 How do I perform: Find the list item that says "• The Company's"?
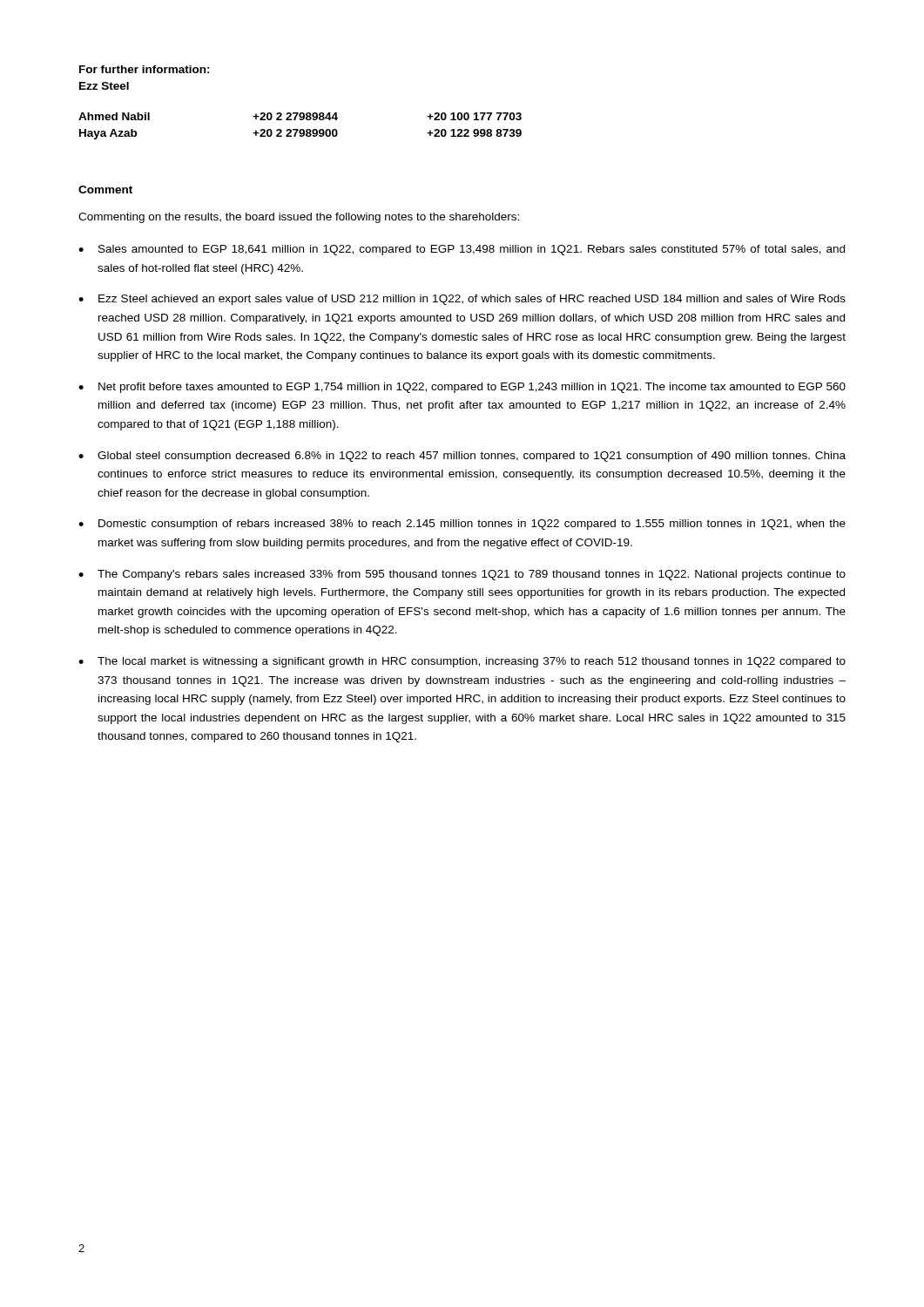[x=462, y=602]
